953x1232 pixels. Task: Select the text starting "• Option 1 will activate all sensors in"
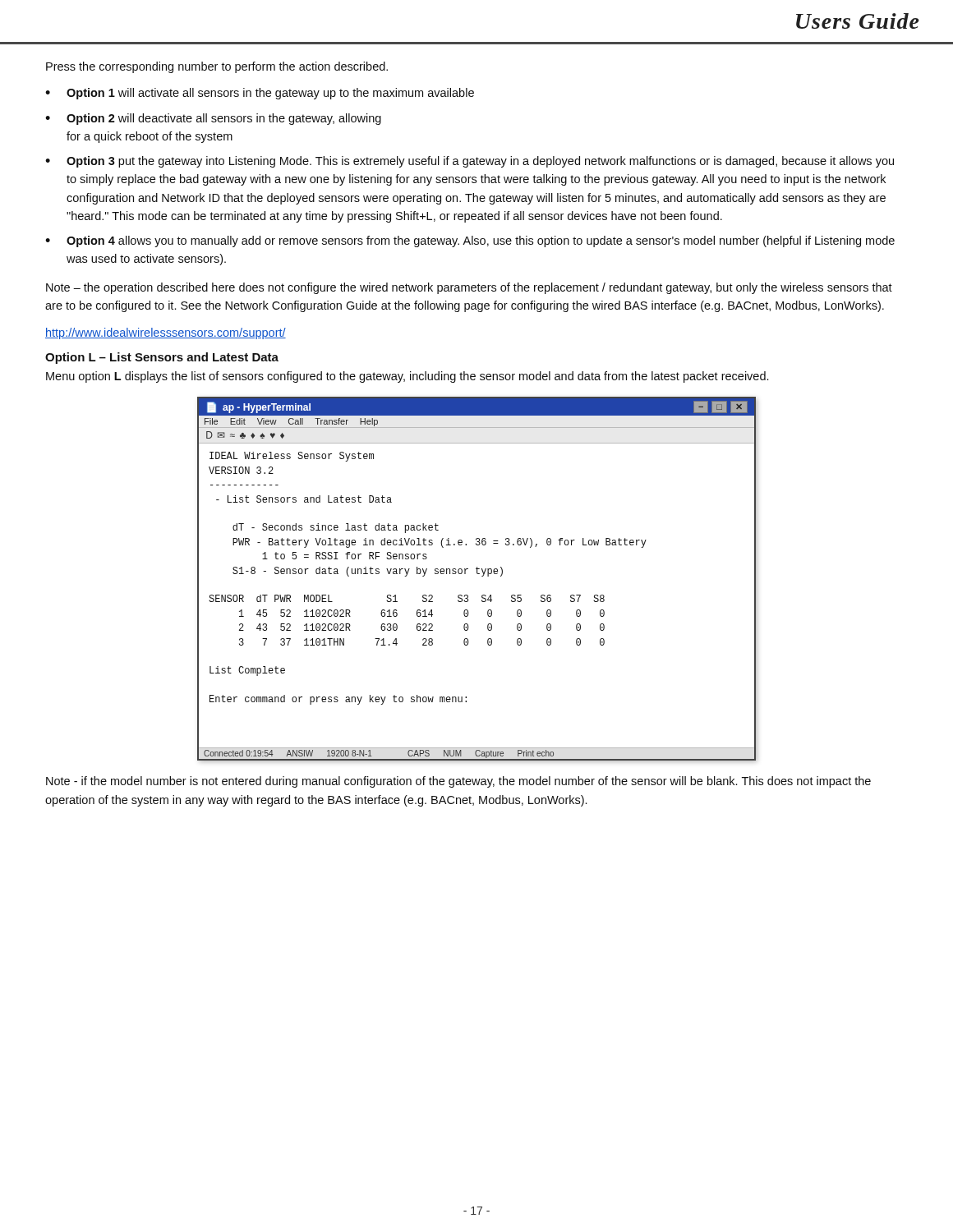pyautogui.click(x=476, y=94)
